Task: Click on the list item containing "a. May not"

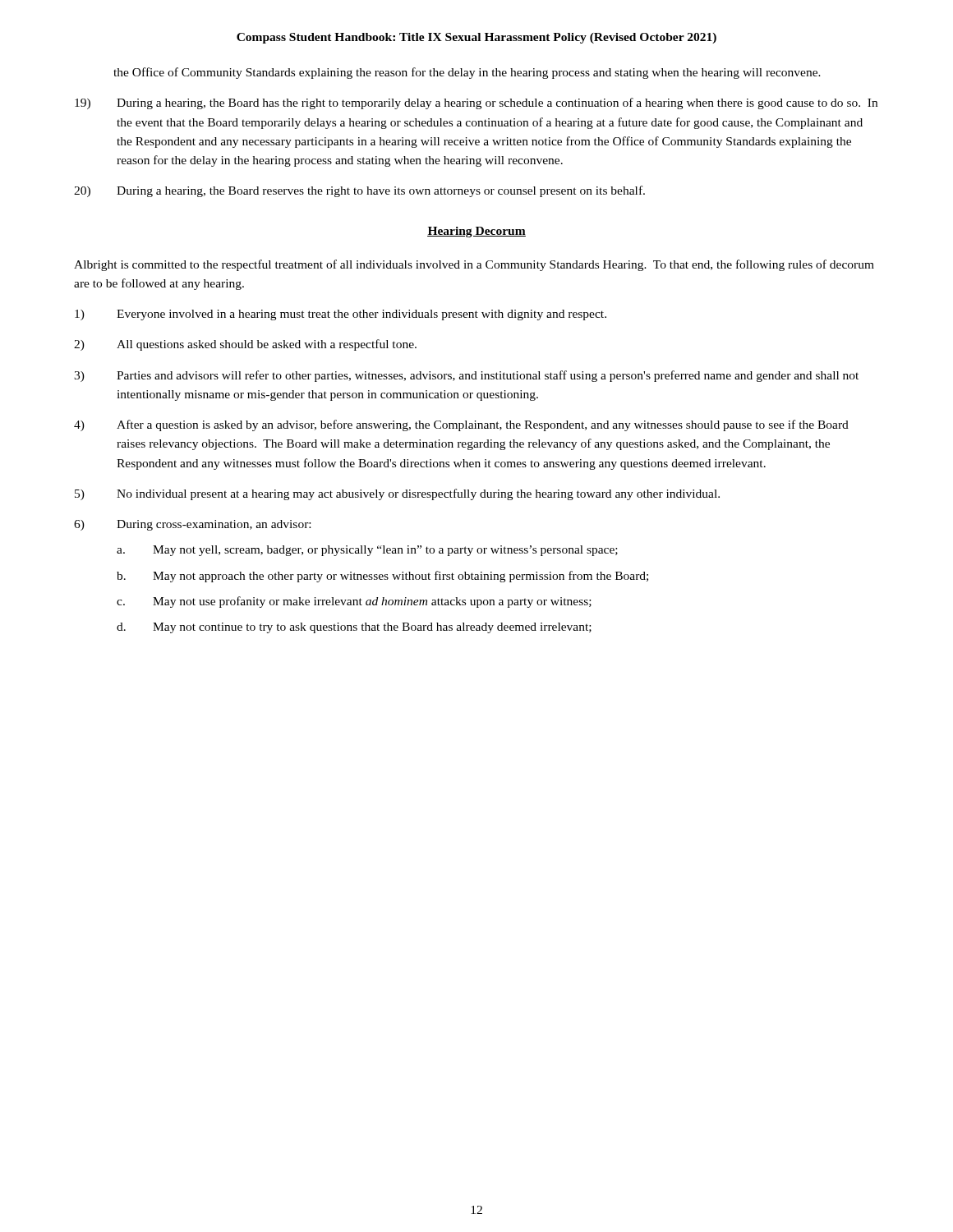Action: 498,549
